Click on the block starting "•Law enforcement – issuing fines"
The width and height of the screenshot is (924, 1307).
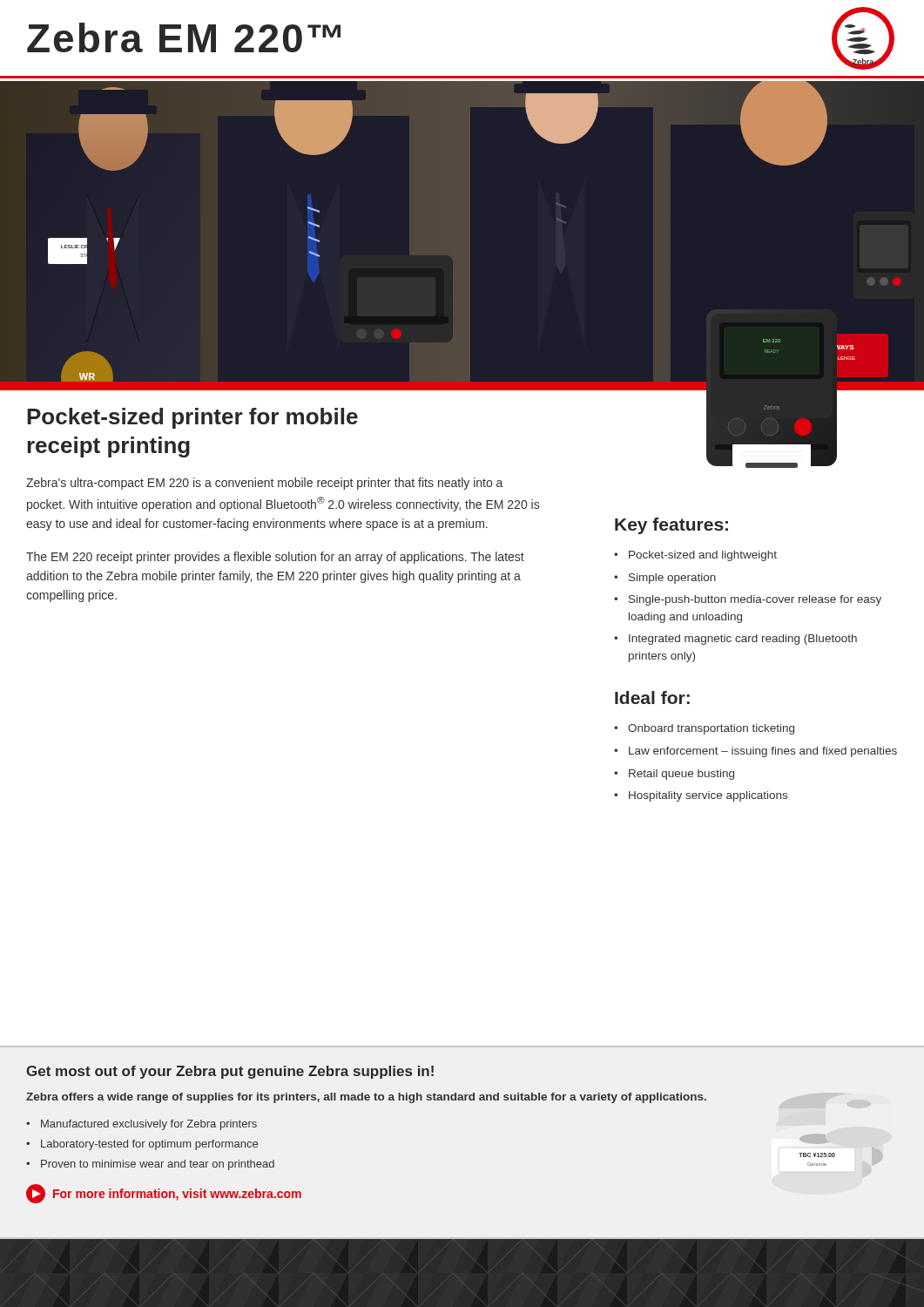pos(756,751)
